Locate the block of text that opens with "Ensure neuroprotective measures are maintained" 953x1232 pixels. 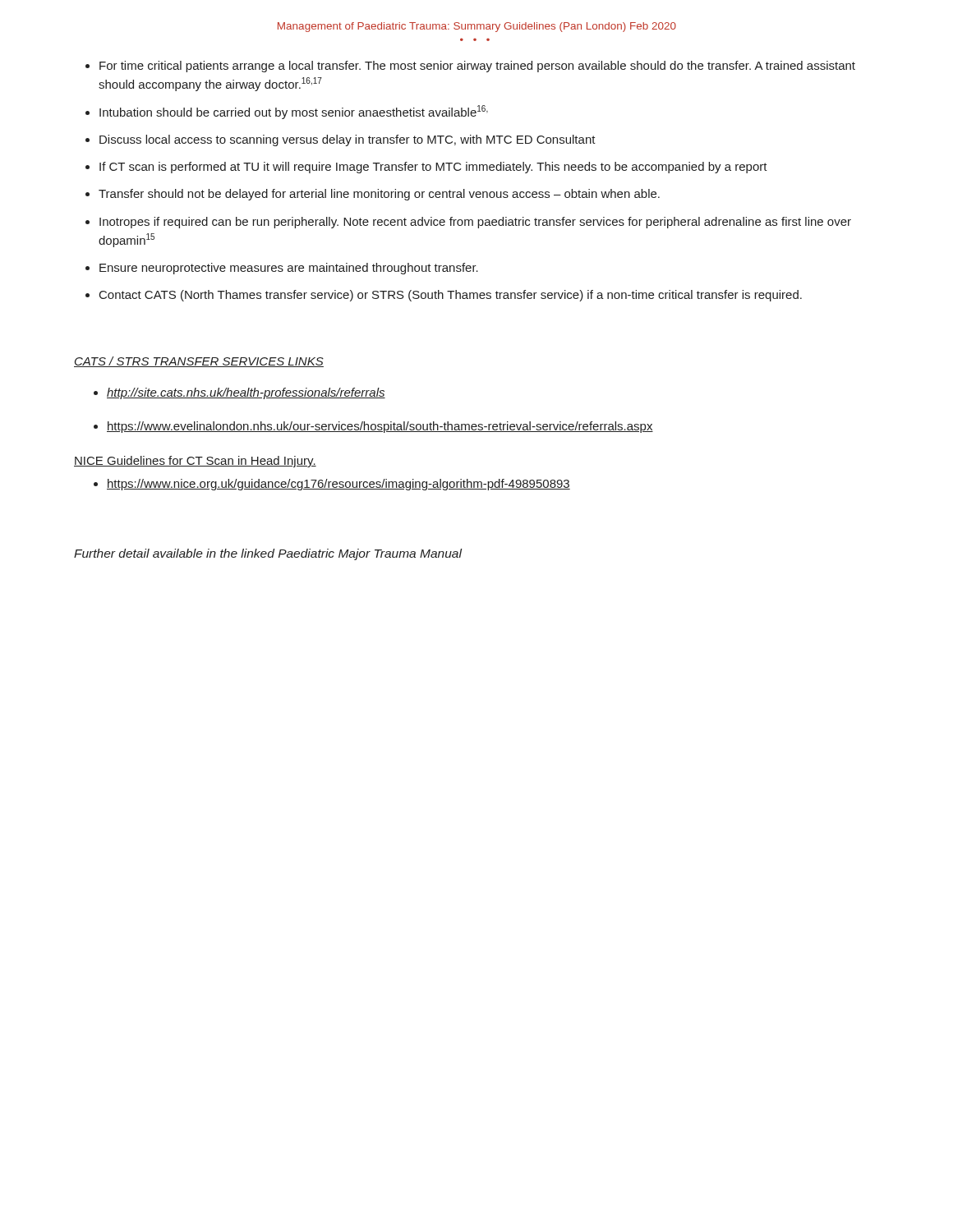[289, 267]
